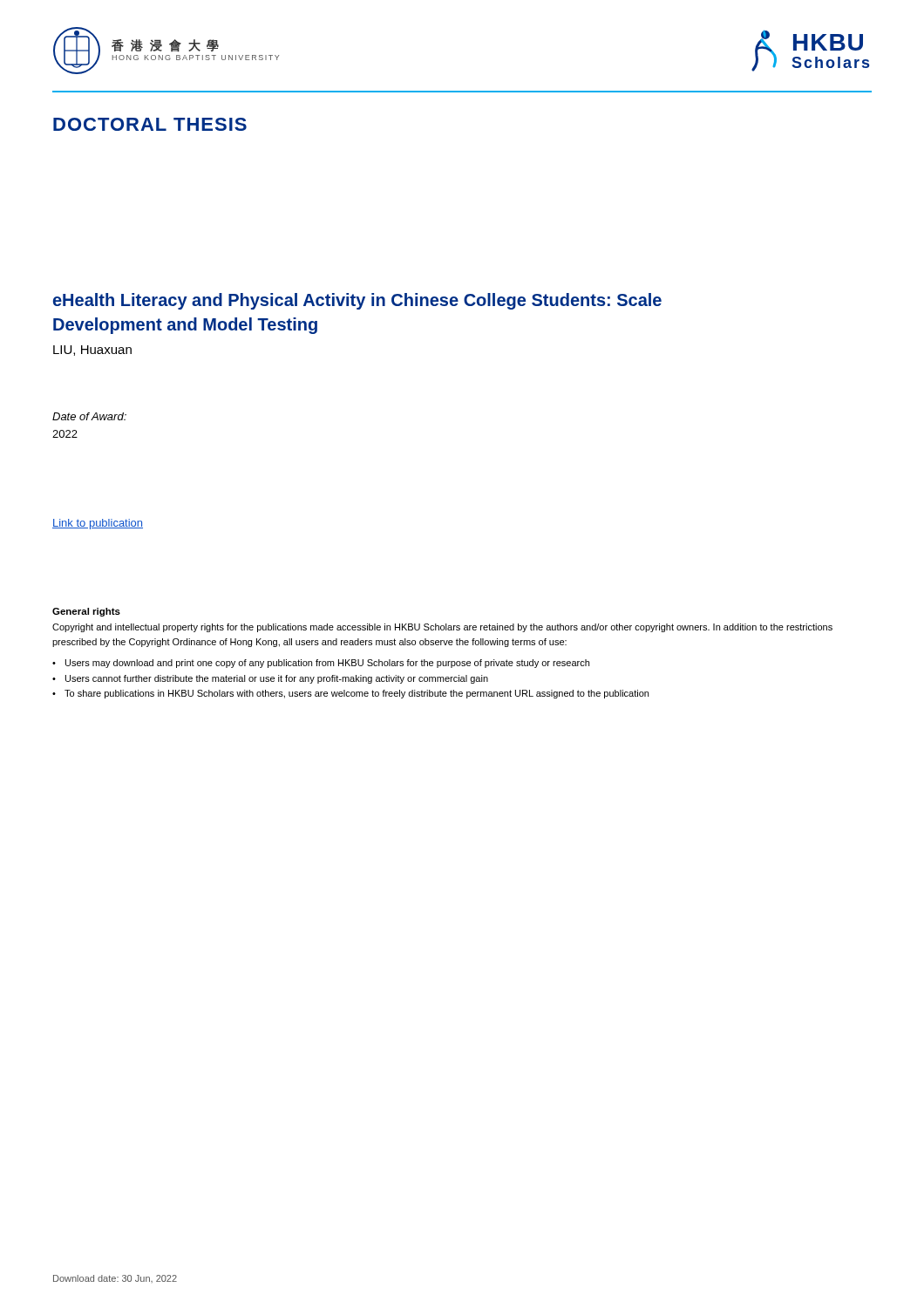Find "DOCTORAL THESIS" on this page
This screenshot has width=924, height=1308.
click(150, 124)
